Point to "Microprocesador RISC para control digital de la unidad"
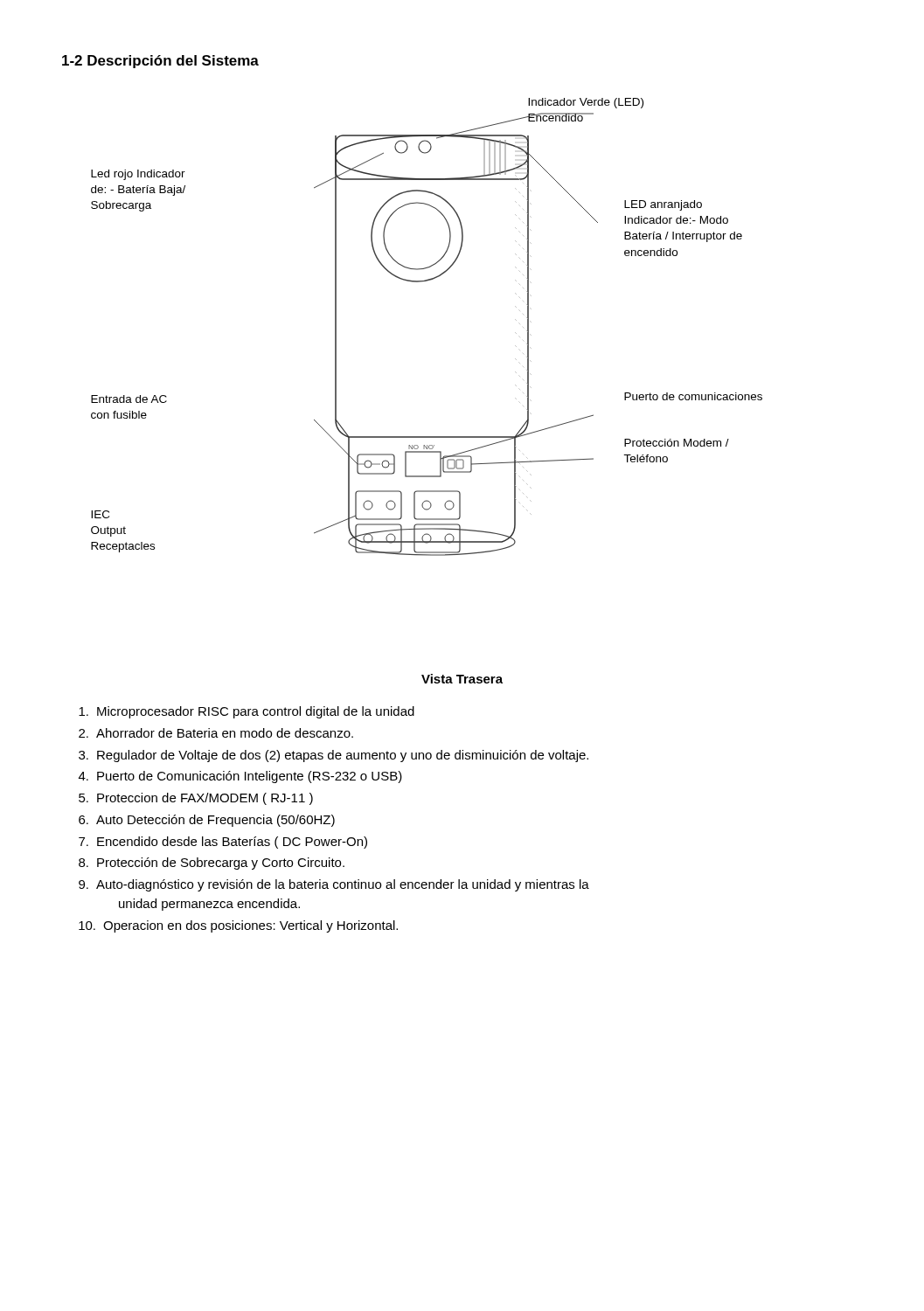 pyautogui.click(x=247, y=712)
